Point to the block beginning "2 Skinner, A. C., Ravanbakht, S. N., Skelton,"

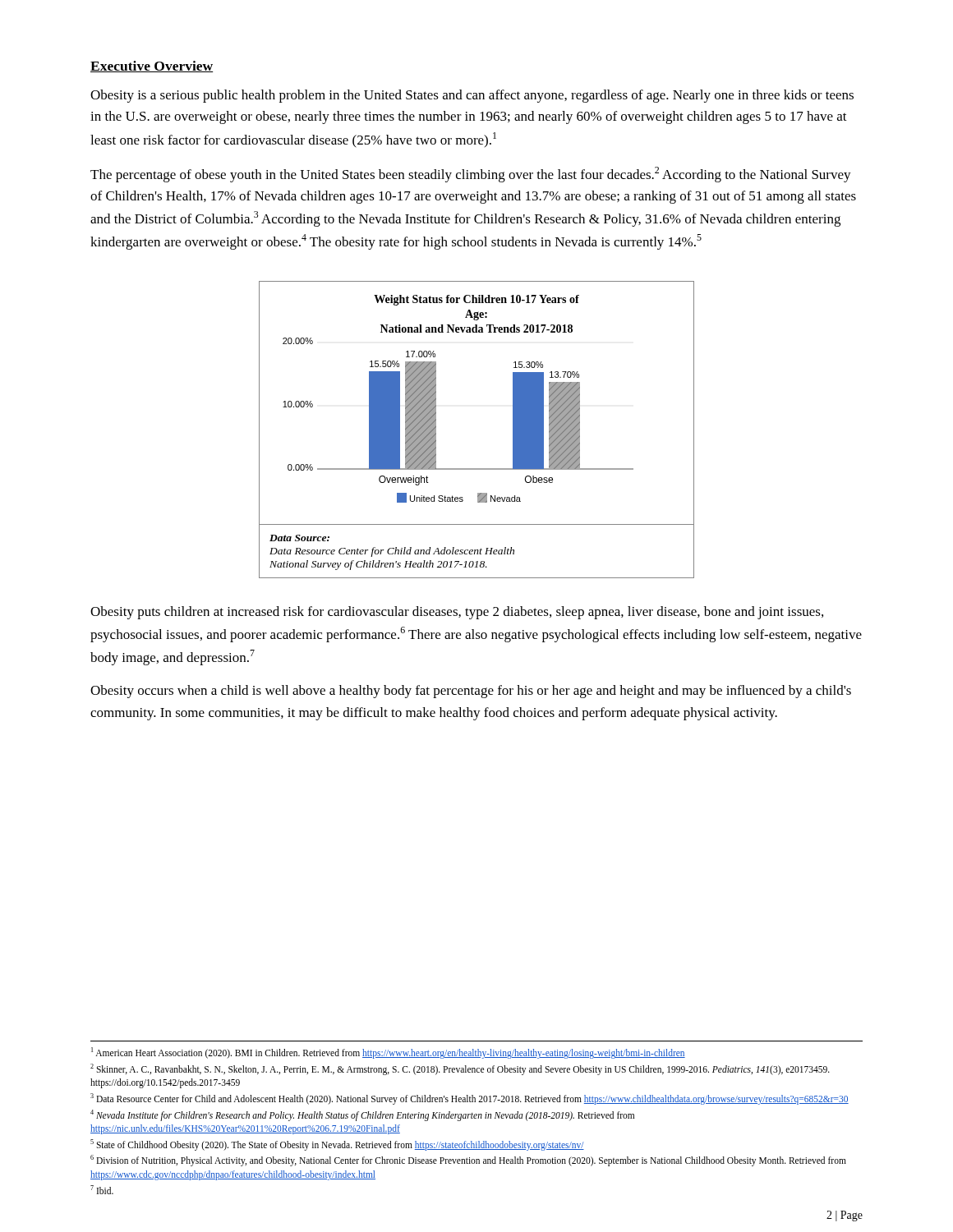click(x=460, y=1075)
